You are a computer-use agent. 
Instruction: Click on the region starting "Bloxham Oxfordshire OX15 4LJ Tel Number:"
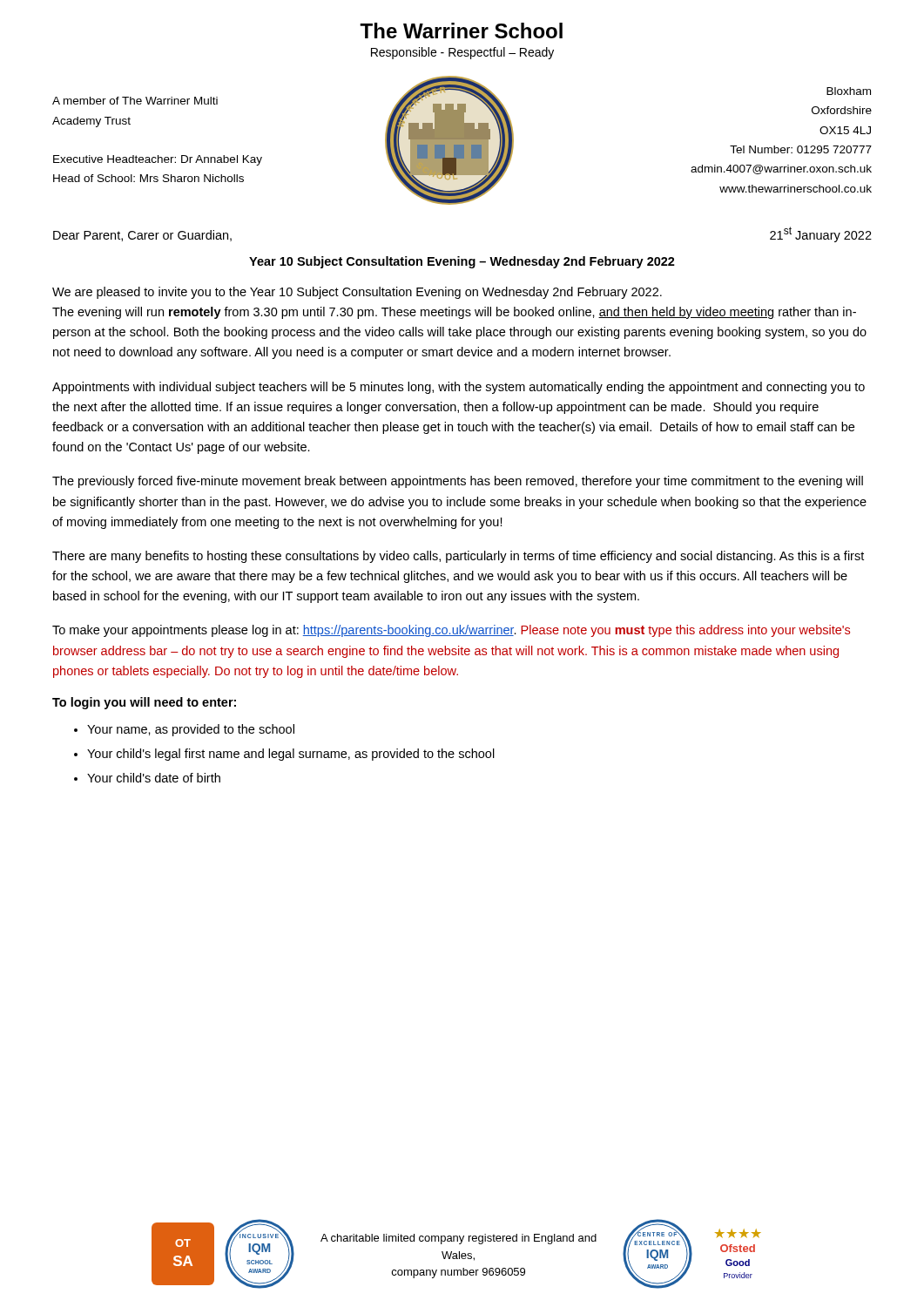781,140
